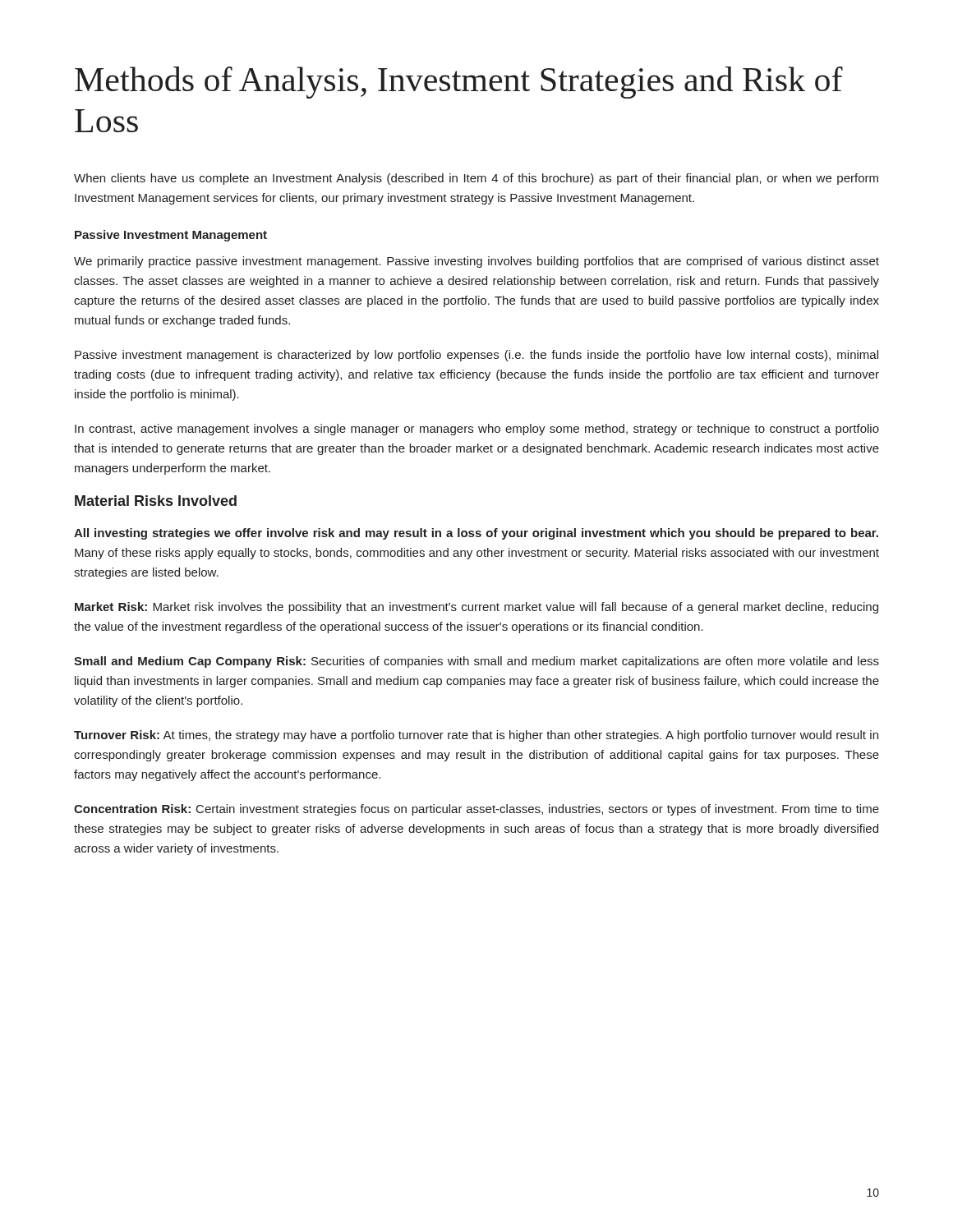This screenshot has width=953, height=1232.
Task: Select the section header with the text "Passive Investment Management"
Action: 171,234
